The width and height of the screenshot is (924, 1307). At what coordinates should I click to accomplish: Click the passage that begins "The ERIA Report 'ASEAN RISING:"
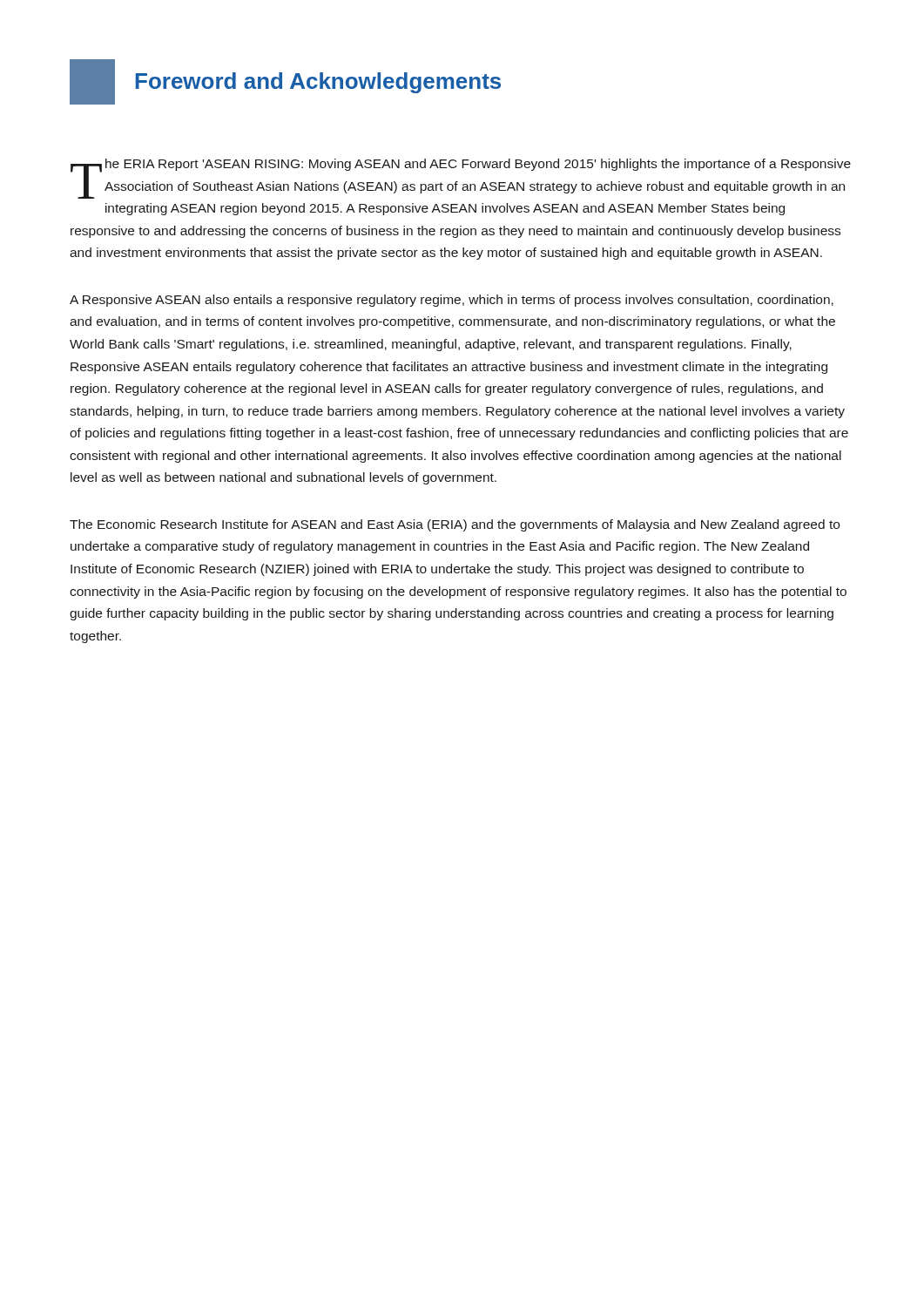(x=460, y=206)
